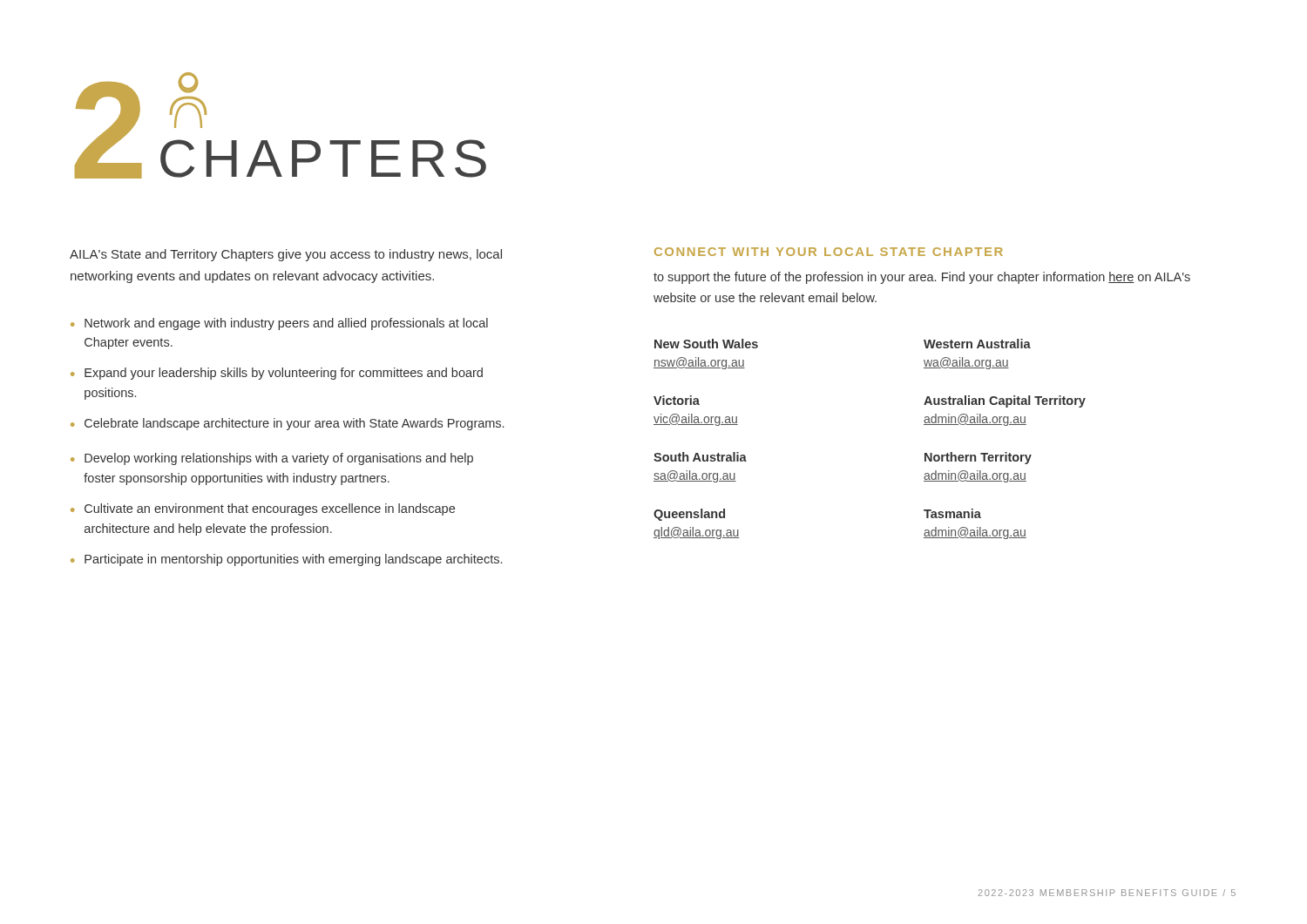Image resolution: width=1307 pixels, height=924 pixels.
Task: Click the table
Action: point(924,450)
